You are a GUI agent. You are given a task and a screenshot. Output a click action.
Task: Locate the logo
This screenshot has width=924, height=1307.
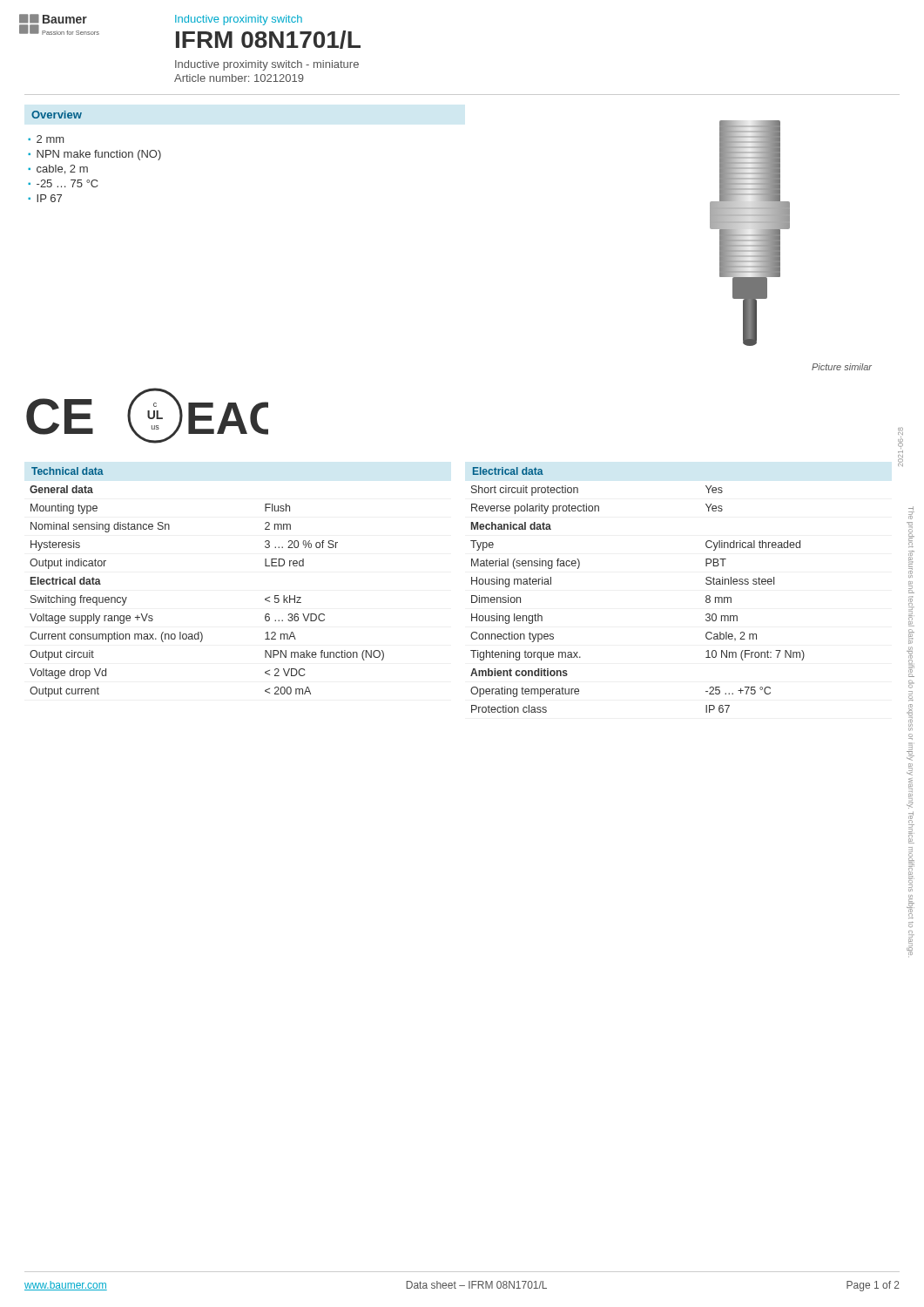146,414
